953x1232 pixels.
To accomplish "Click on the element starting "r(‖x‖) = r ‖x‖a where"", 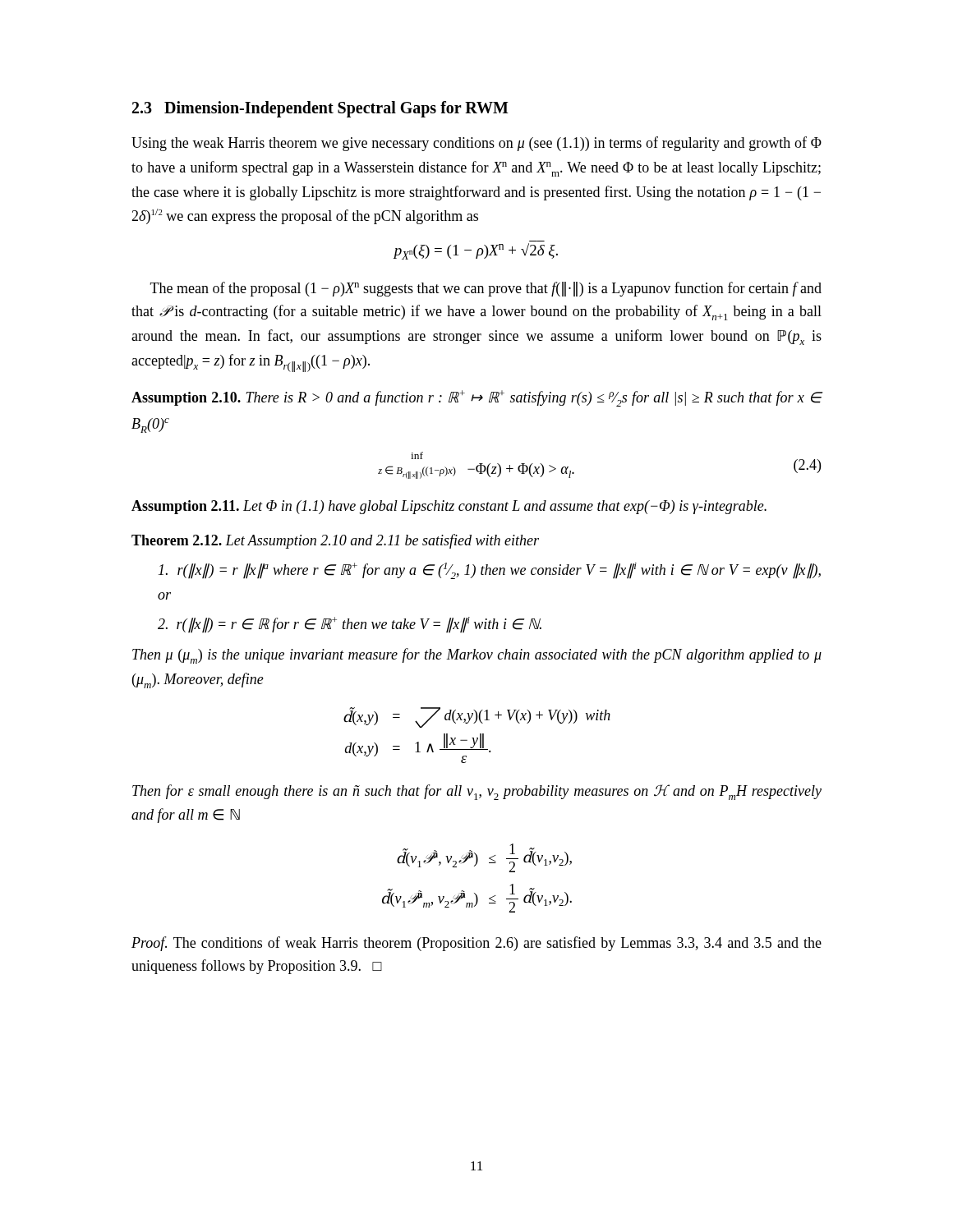I will coord(490,582).
